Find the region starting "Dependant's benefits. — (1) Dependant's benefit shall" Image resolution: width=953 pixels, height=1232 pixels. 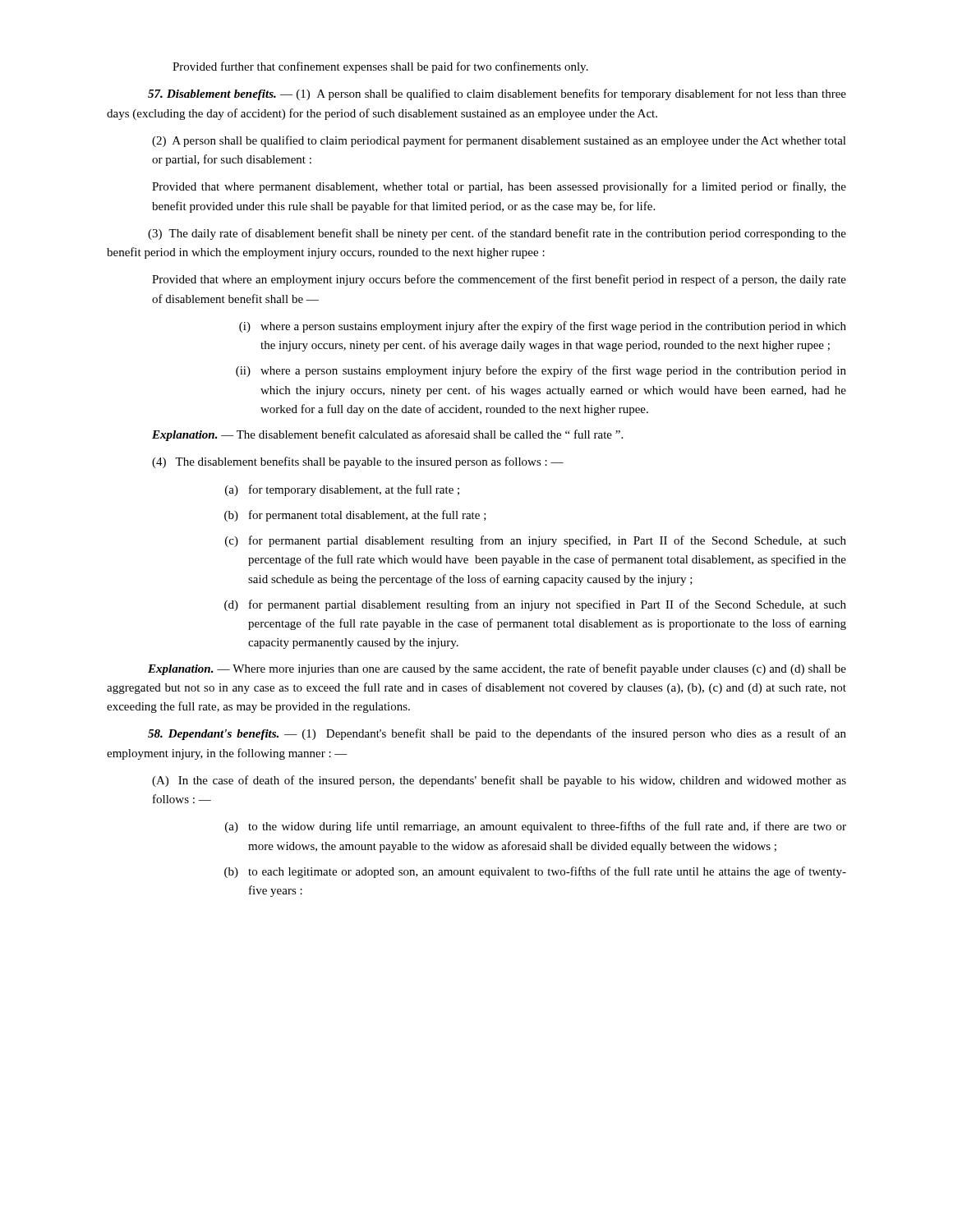[x=476, y=743]
